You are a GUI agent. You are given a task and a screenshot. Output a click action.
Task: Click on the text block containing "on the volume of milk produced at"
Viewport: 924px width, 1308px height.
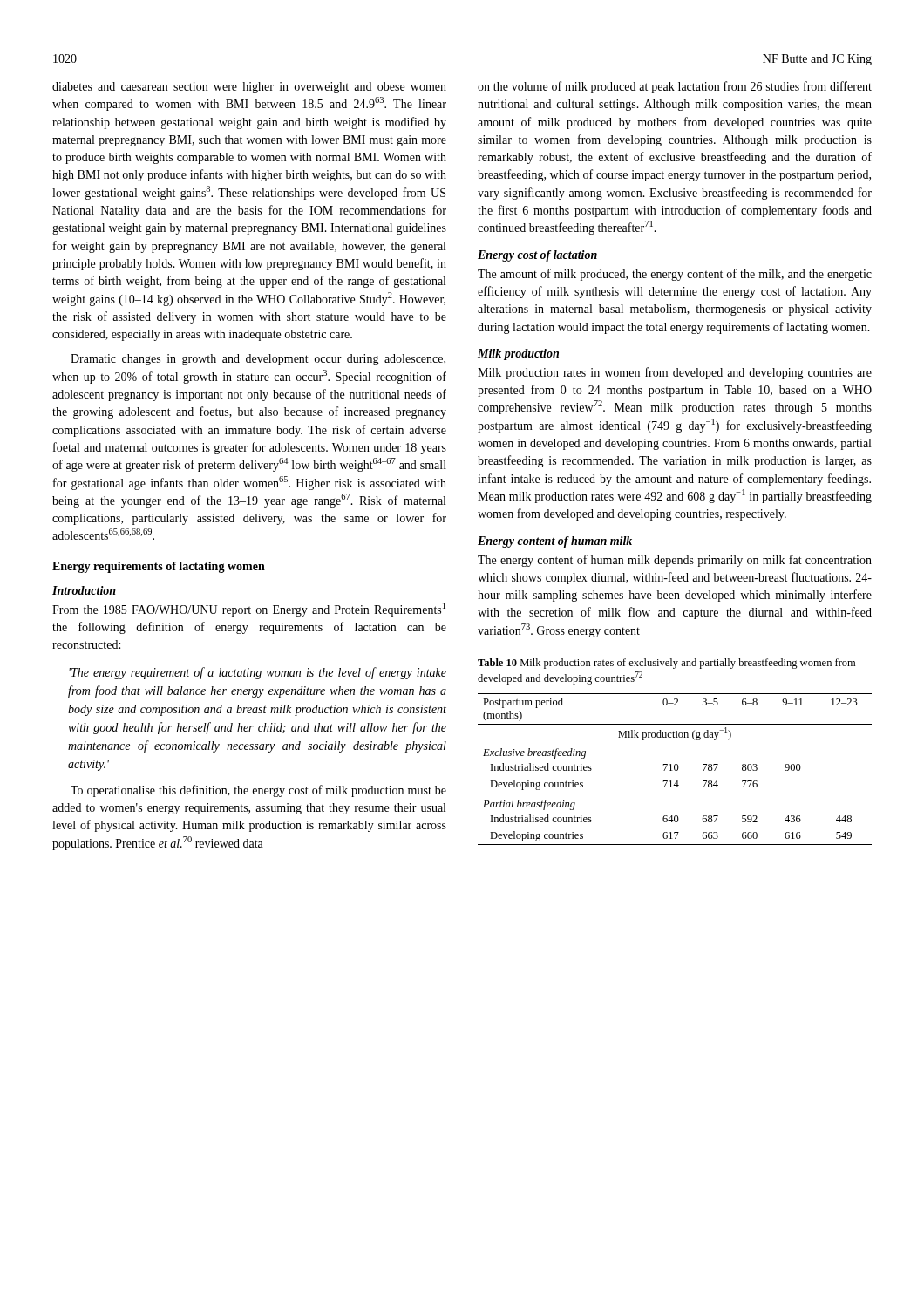pos(675,158)
